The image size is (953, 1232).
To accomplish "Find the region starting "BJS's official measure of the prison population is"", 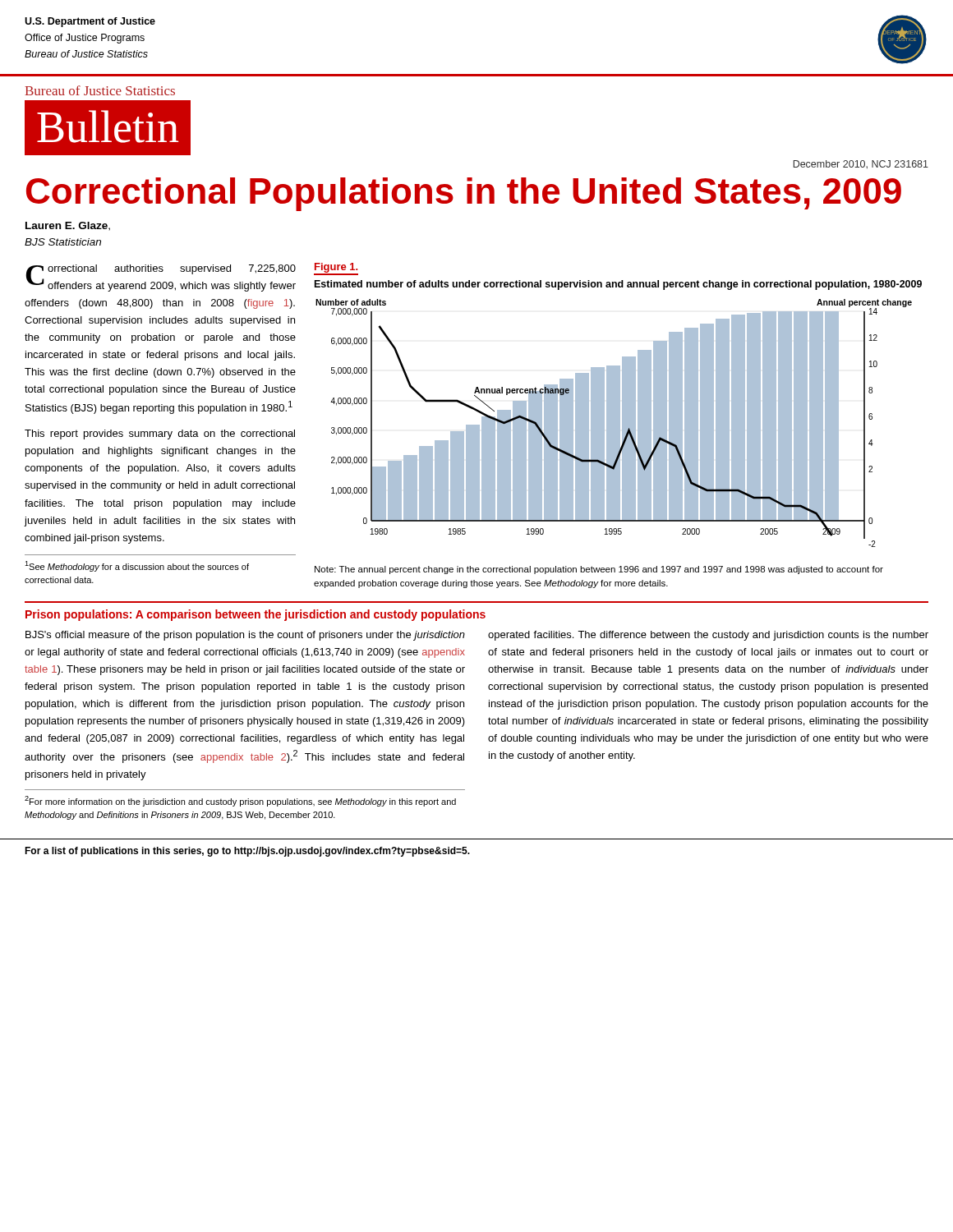I will point(245,704).
